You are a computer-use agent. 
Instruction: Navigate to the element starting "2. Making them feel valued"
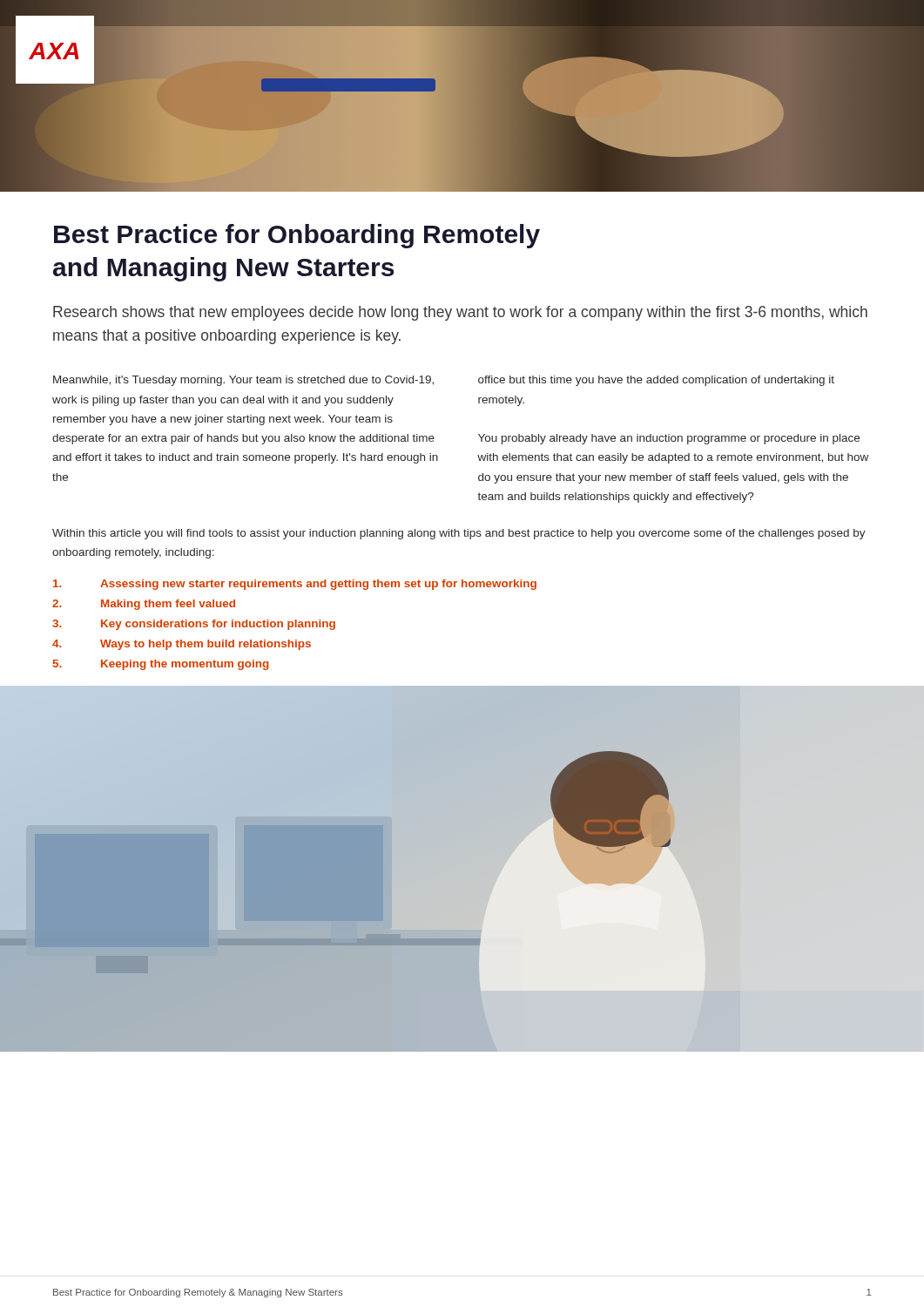[144, 603]
